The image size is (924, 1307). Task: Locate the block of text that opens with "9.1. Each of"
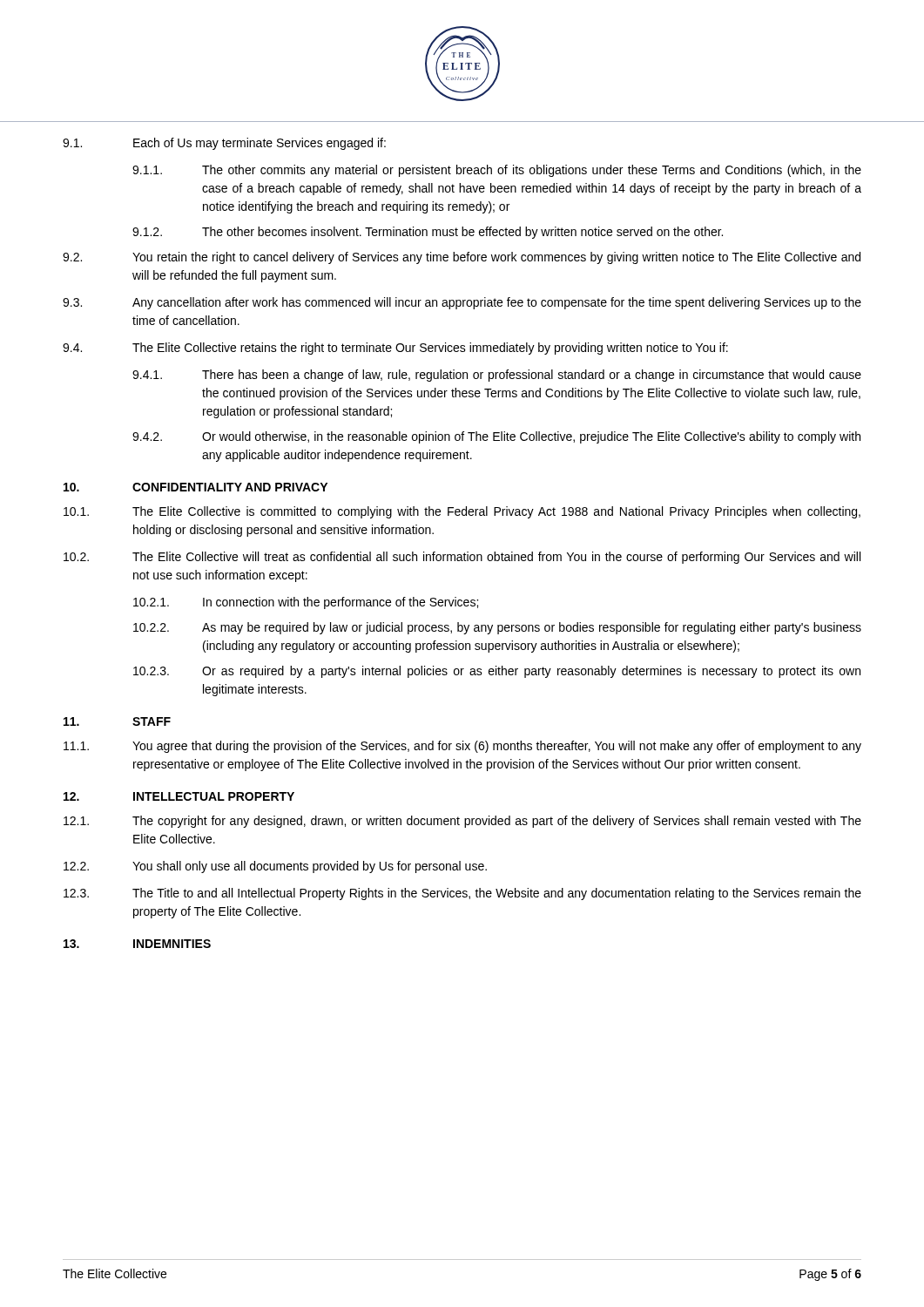pos(224,144)
